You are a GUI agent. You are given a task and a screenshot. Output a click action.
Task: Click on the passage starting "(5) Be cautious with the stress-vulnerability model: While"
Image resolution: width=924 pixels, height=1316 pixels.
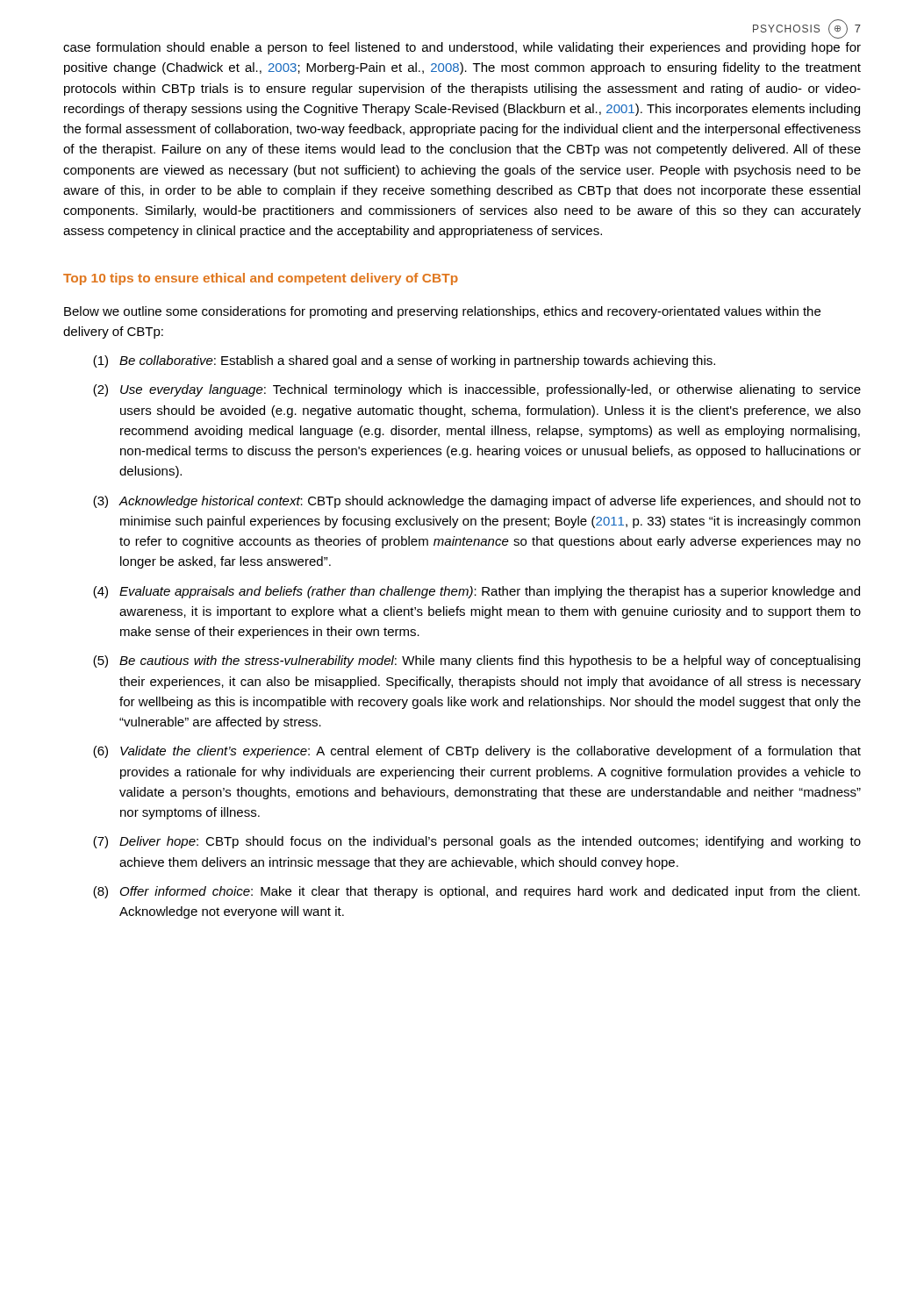pos(462,691)
